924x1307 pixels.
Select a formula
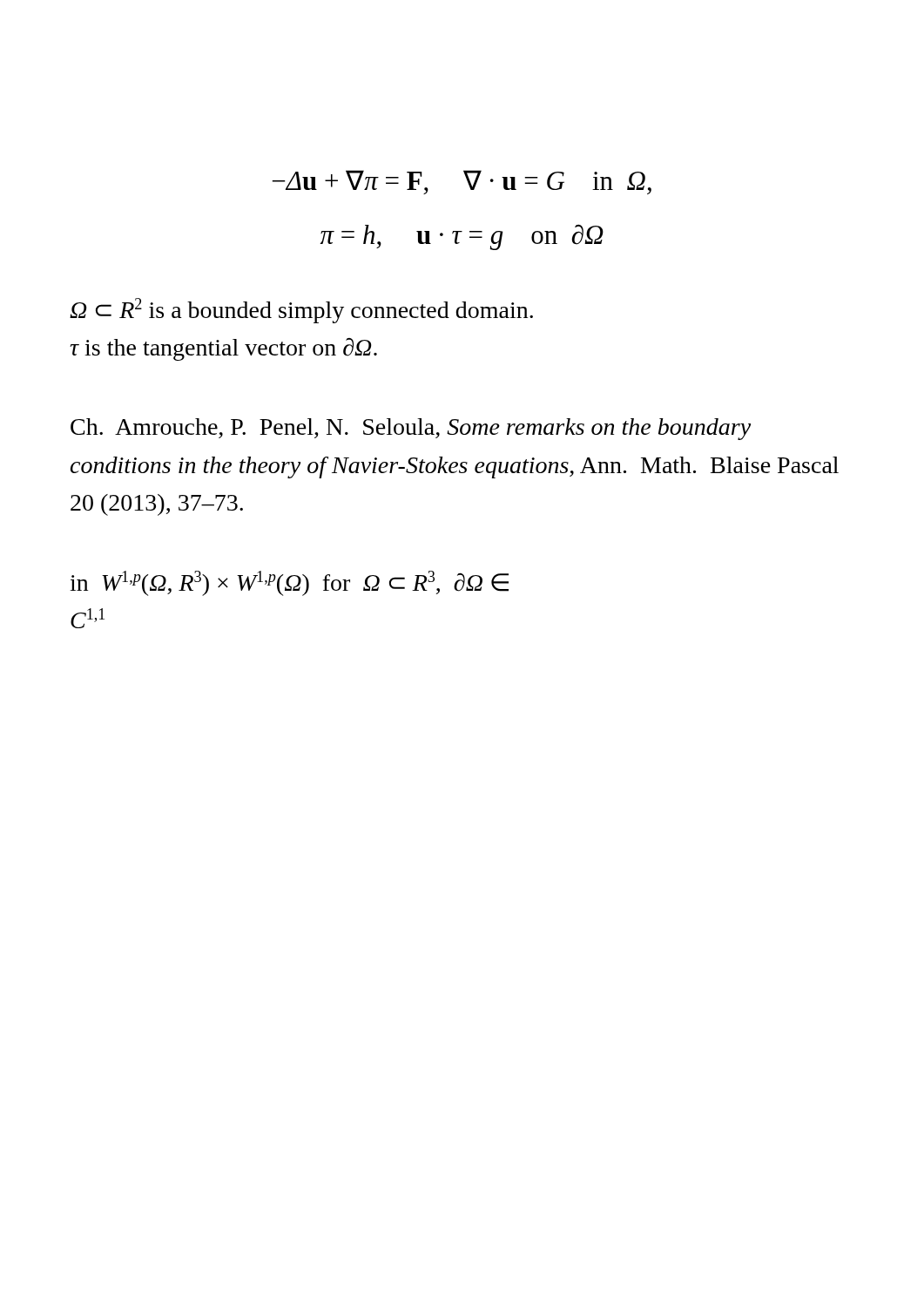point(462,208)
